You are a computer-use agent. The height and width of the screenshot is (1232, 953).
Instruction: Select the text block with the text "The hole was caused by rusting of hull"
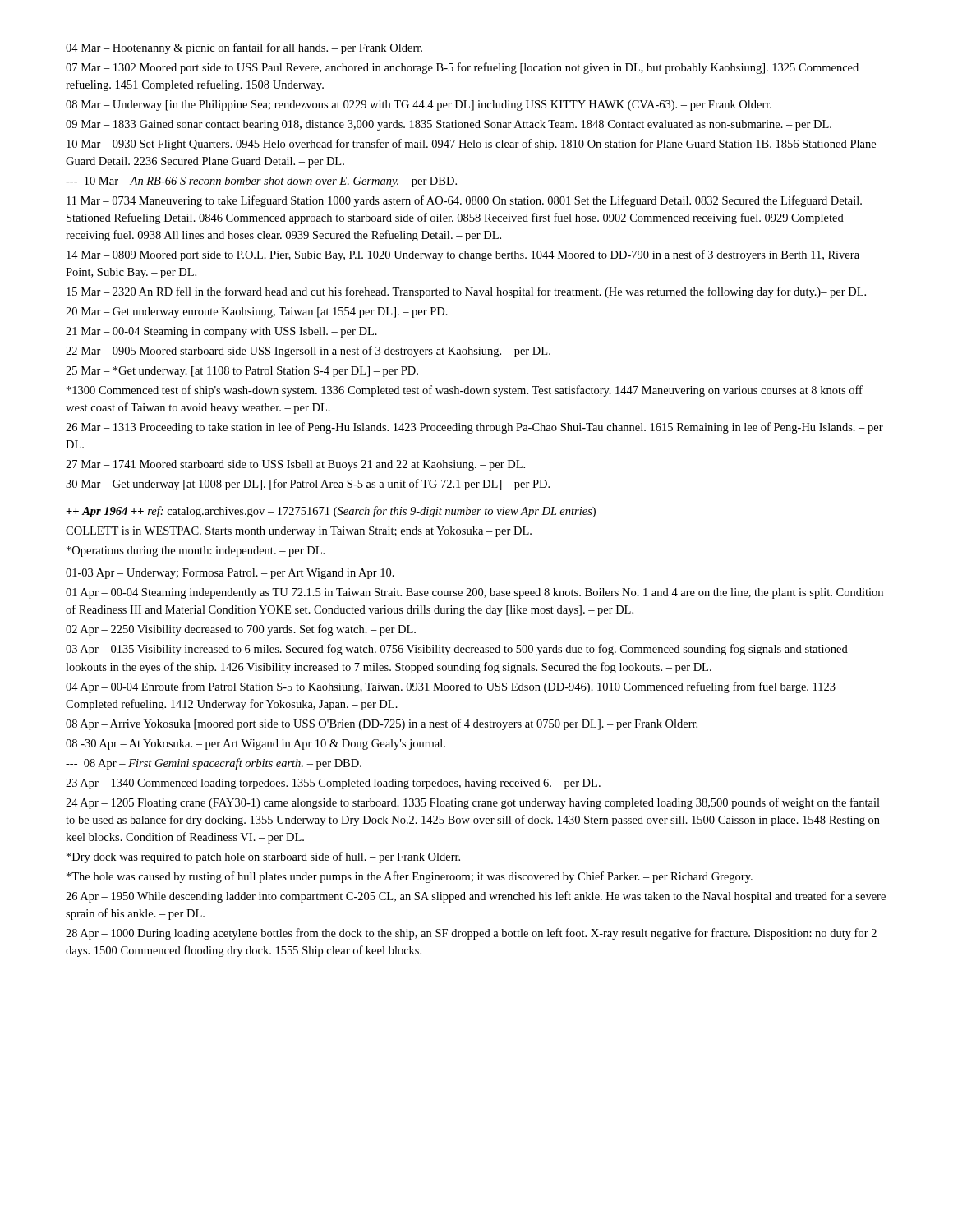point(476,877)
